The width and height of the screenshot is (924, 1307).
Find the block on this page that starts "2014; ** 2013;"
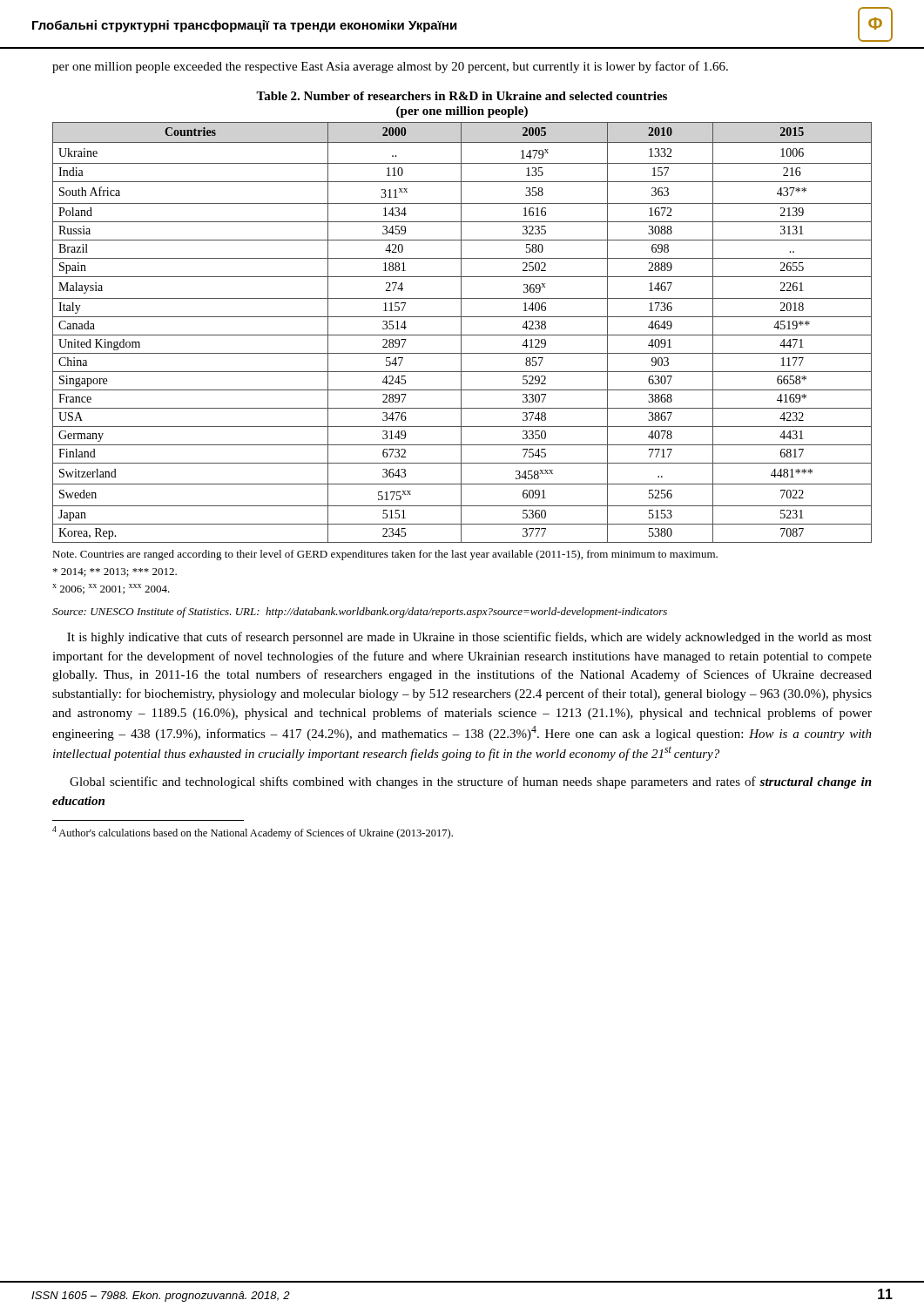pyautogui.click(x=115, y=580)
